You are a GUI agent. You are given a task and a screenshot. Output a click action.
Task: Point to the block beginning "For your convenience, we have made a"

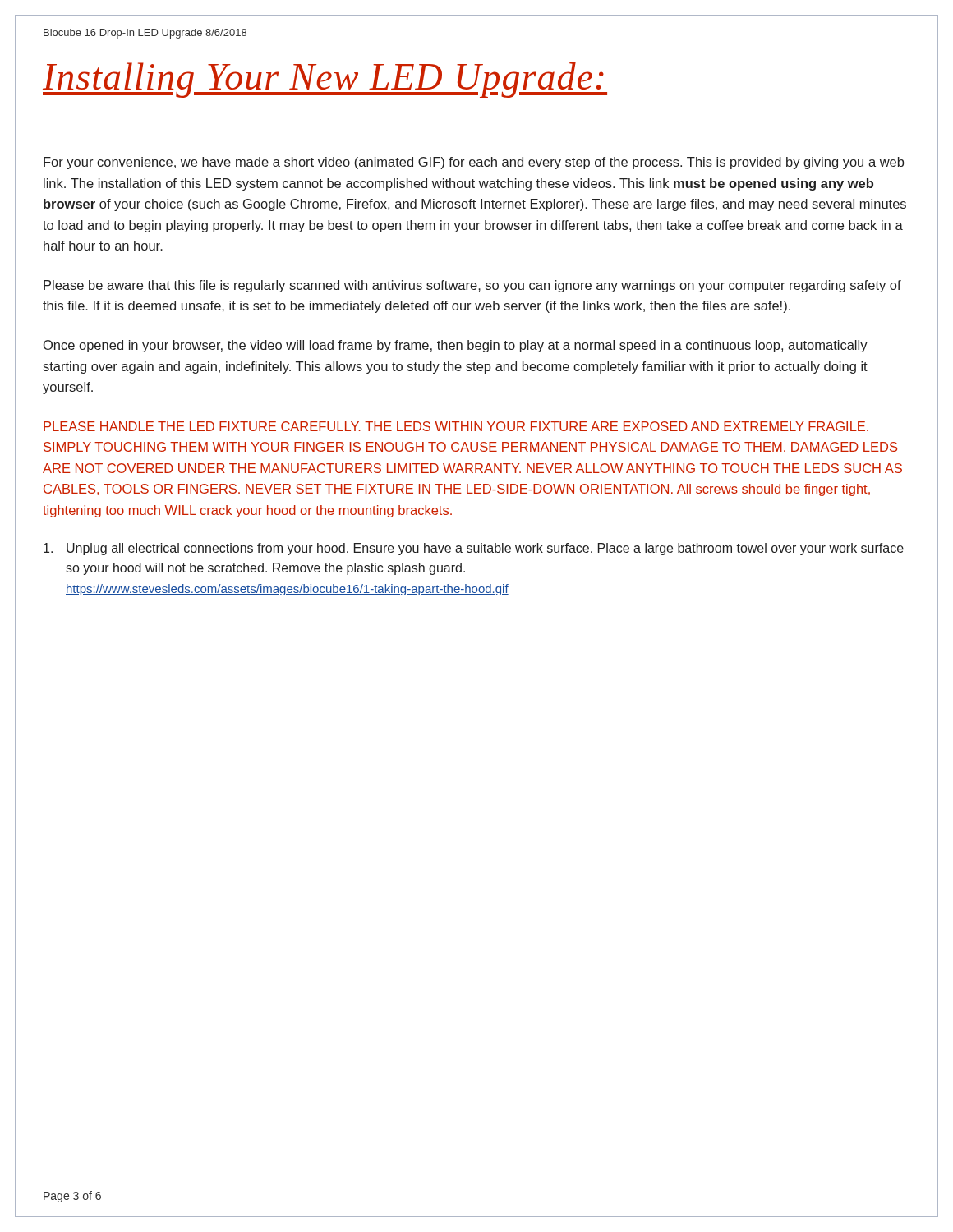click(475, 204)
